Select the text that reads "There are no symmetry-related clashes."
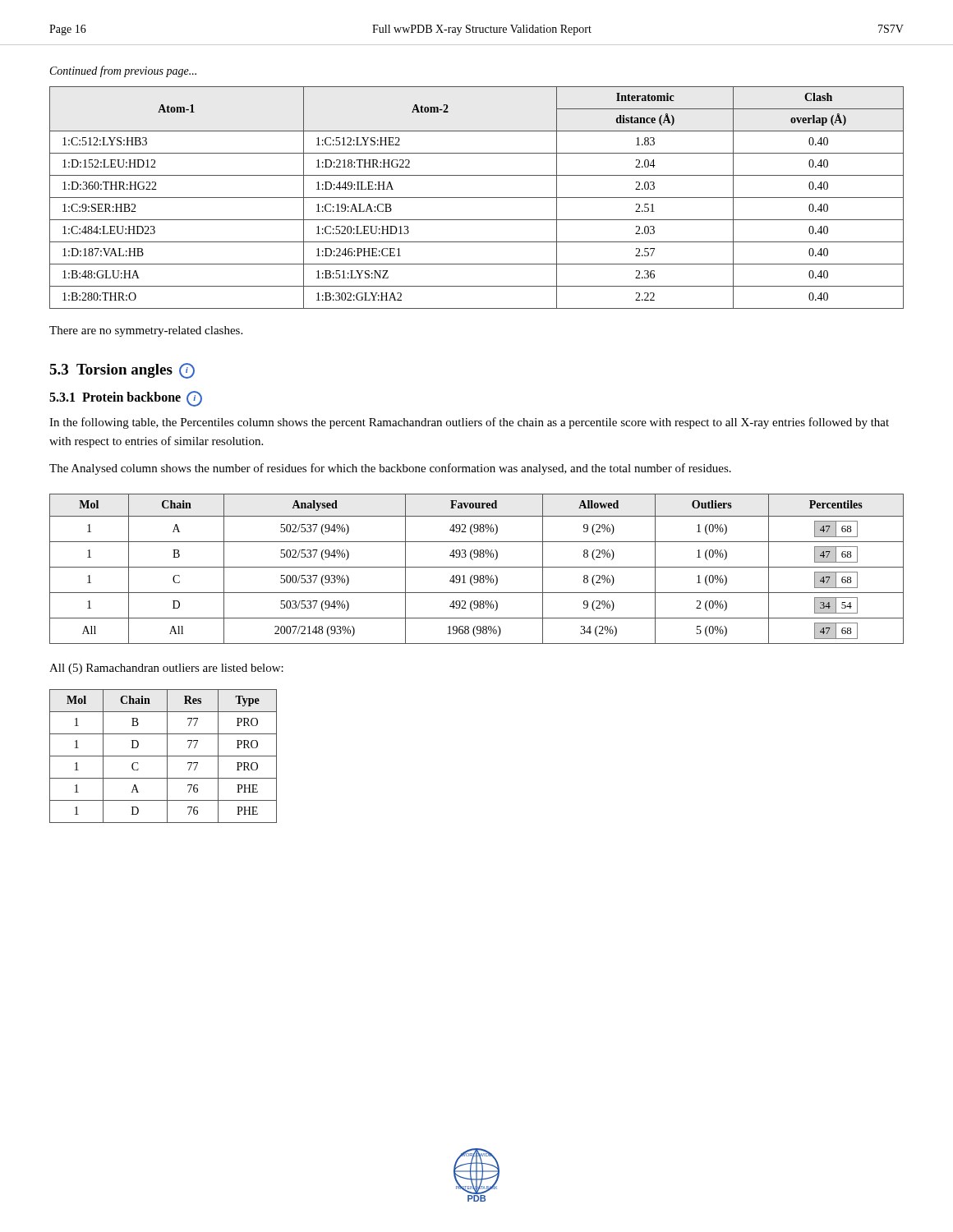Screen dimensions: 1232x953 146,330
